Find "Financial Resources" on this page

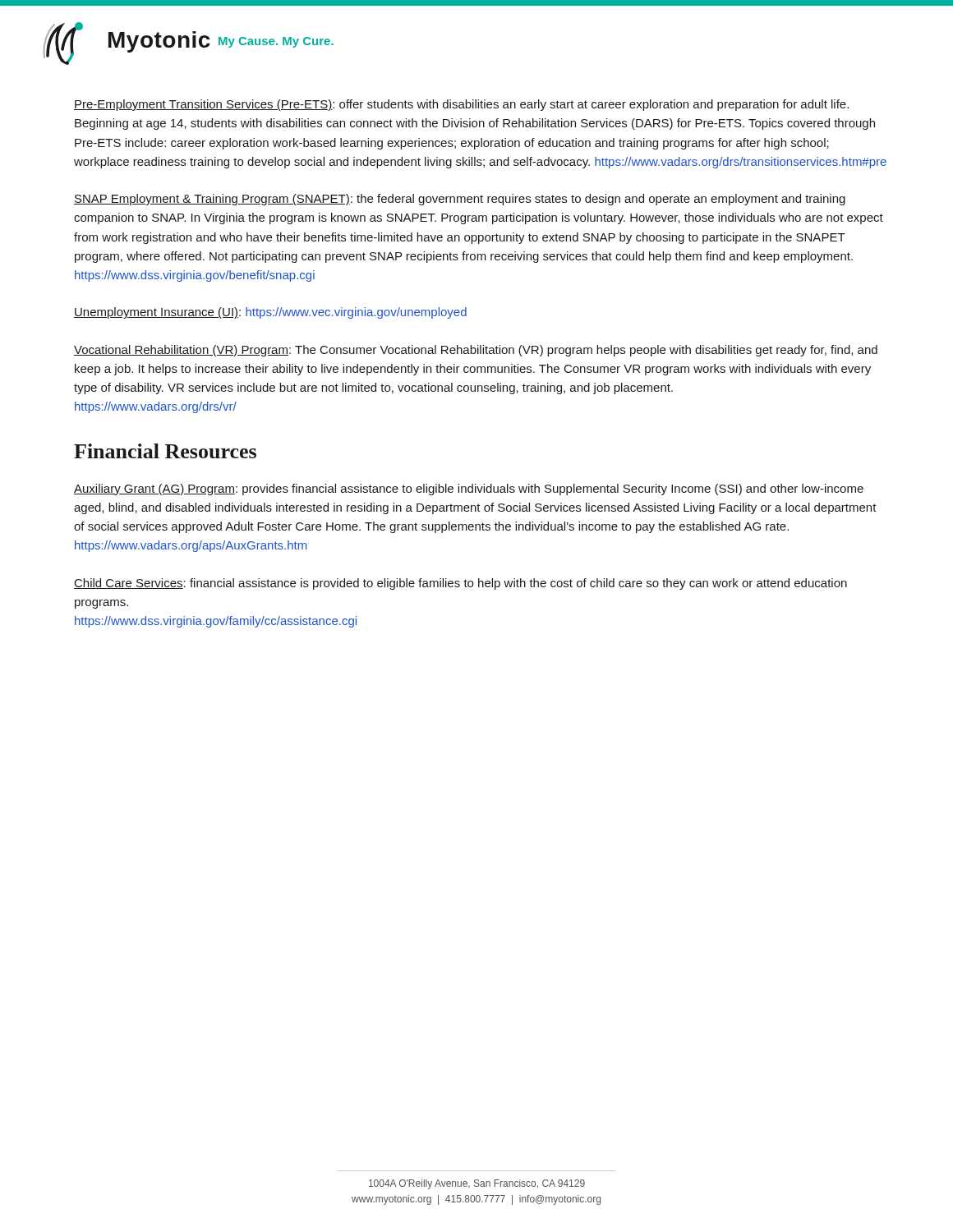click(165, 451)
